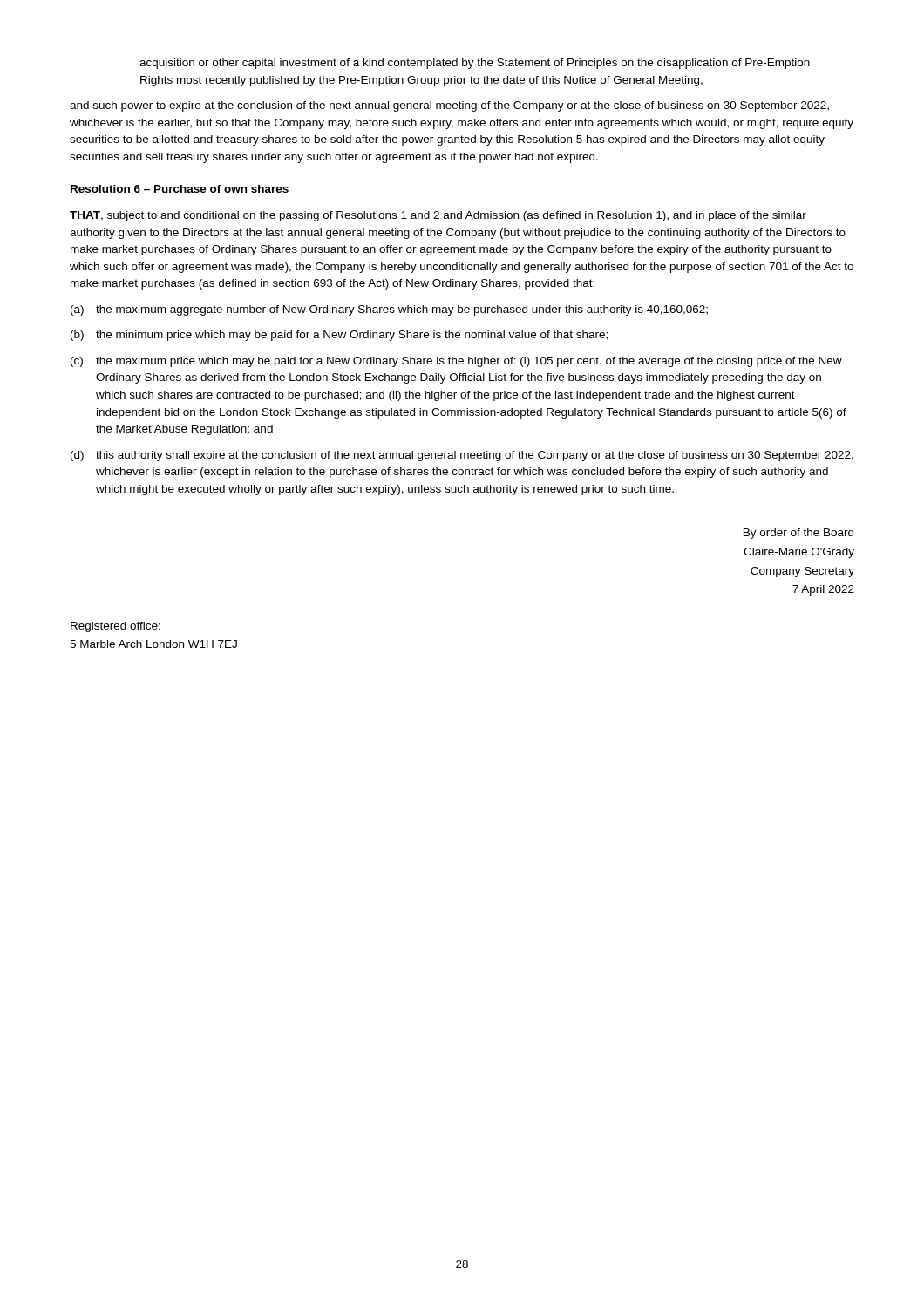This screenshot has height=1308, width=924.
Task: Where is the passage that starts "By order of the Board Claire-Marie O'Grady Company"?
Action: [x=798, y=561]
